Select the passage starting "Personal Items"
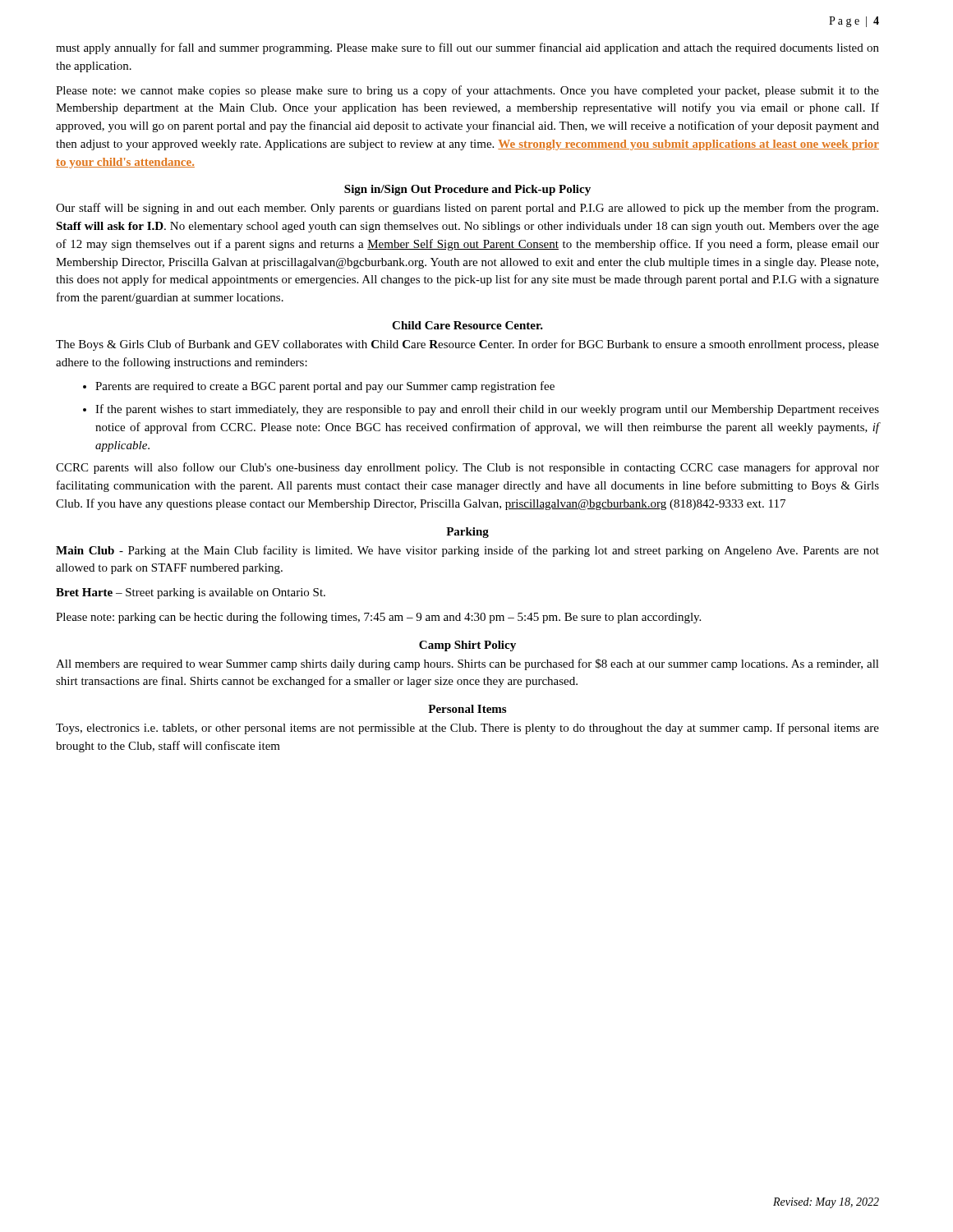The height and width of the screenshot is (1232, 953). (x=467, y=709)
